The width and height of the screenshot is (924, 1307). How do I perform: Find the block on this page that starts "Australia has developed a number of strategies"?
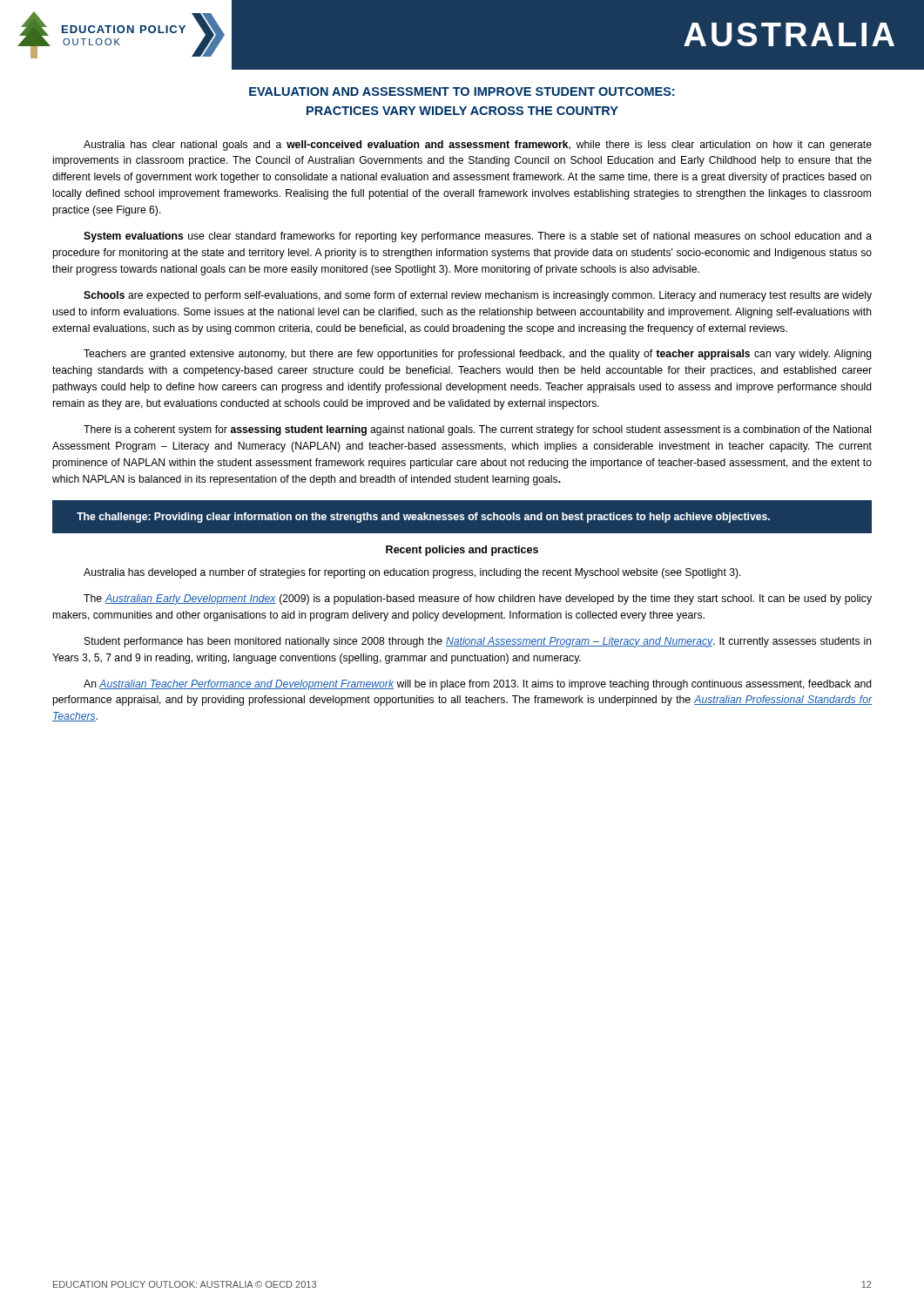pos(413,572)
